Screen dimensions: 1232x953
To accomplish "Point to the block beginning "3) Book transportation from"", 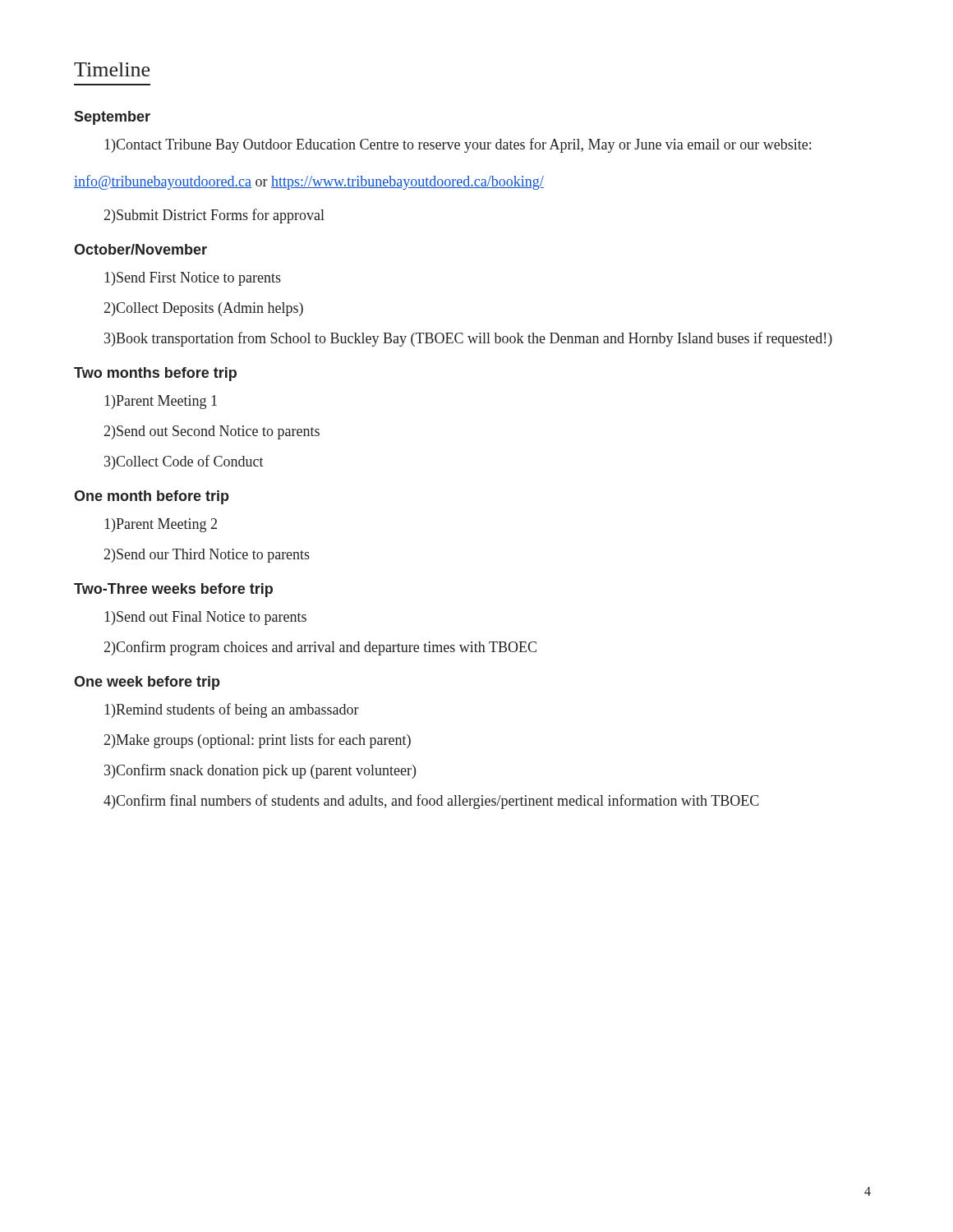I will (472, 339).
